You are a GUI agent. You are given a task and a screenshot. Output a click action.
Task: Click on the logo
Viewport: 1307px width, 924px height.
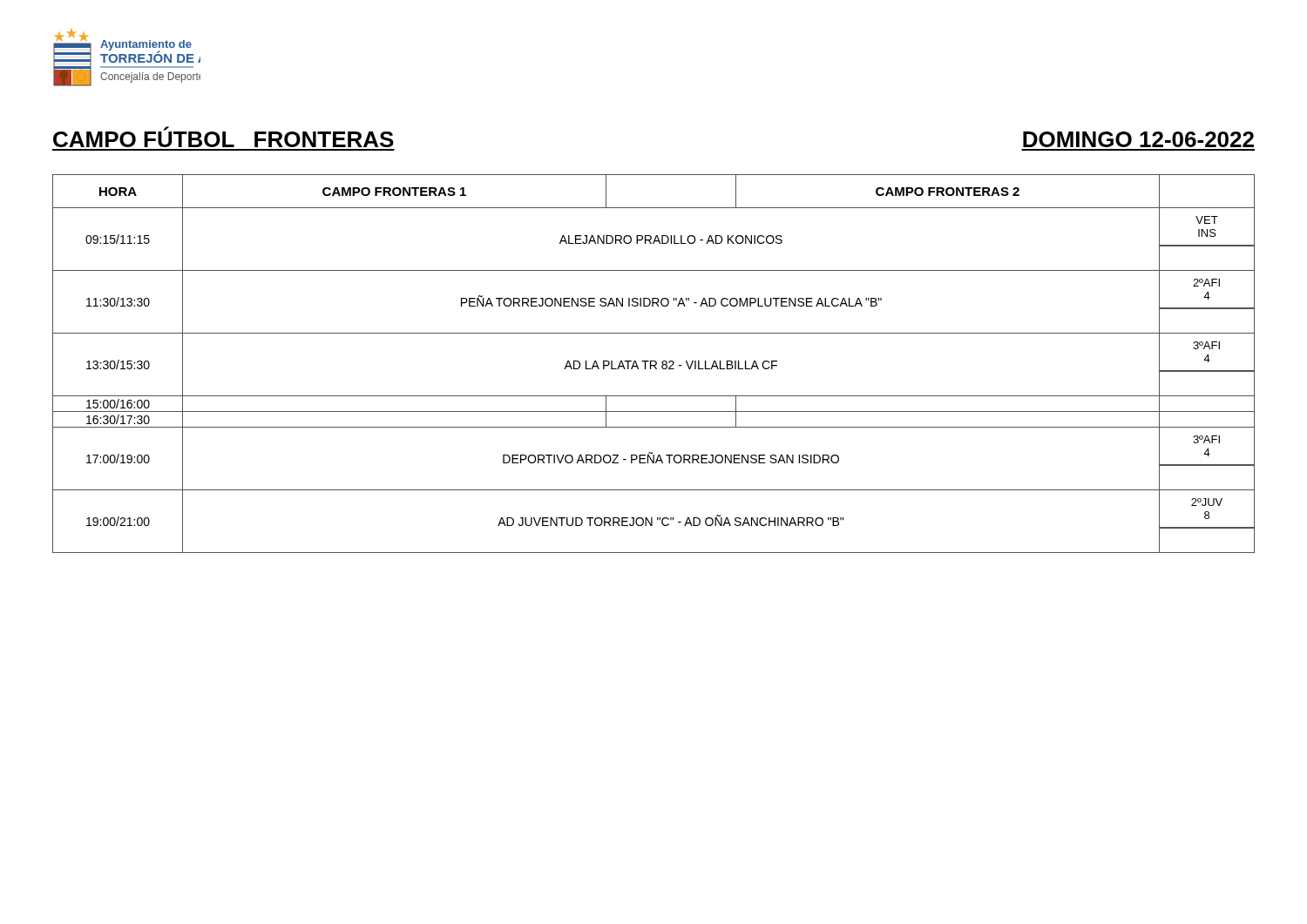pos(126,65)
